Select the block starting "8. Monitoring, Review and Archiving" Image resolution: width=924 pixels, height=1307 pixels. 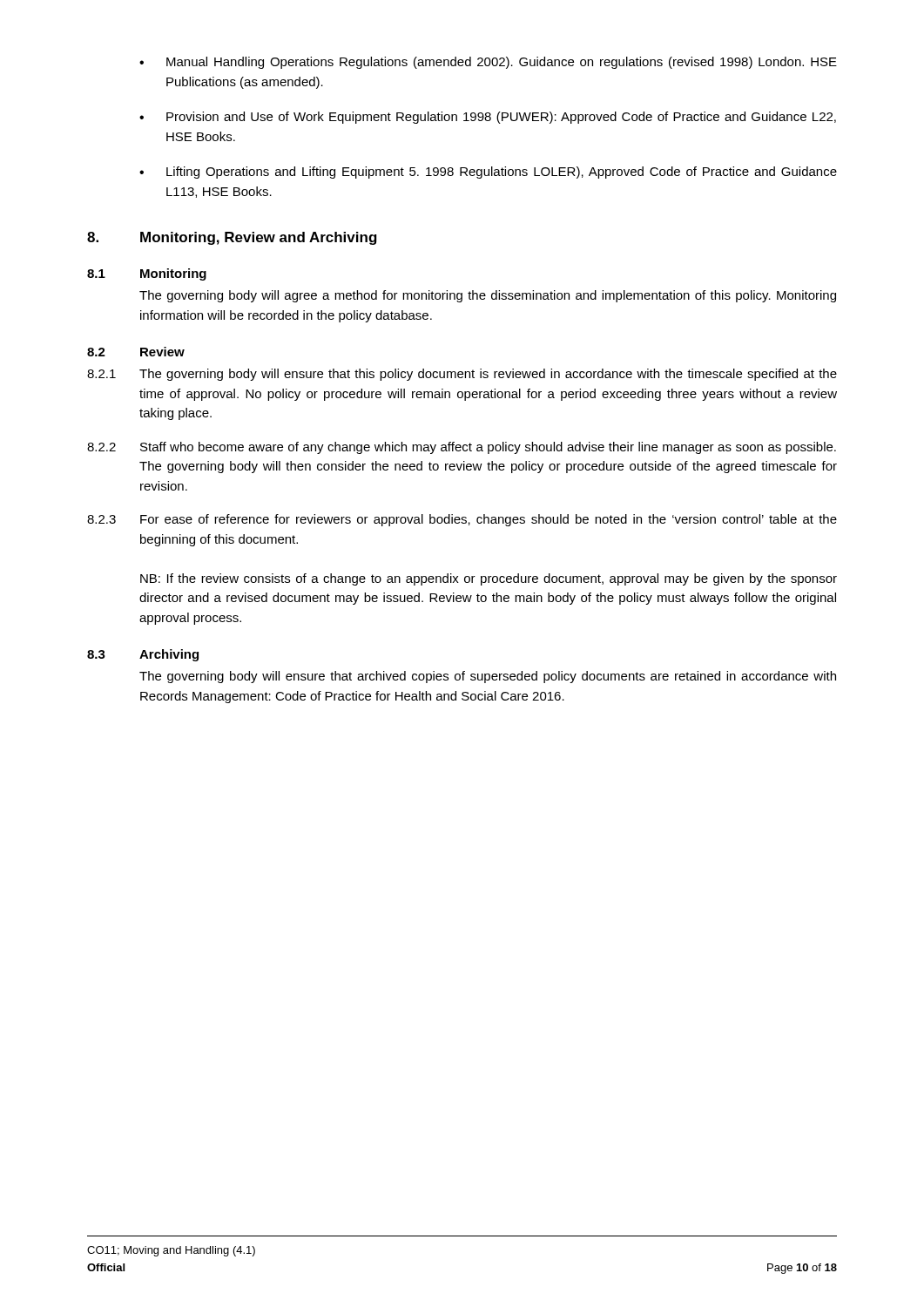coord(232,238)
